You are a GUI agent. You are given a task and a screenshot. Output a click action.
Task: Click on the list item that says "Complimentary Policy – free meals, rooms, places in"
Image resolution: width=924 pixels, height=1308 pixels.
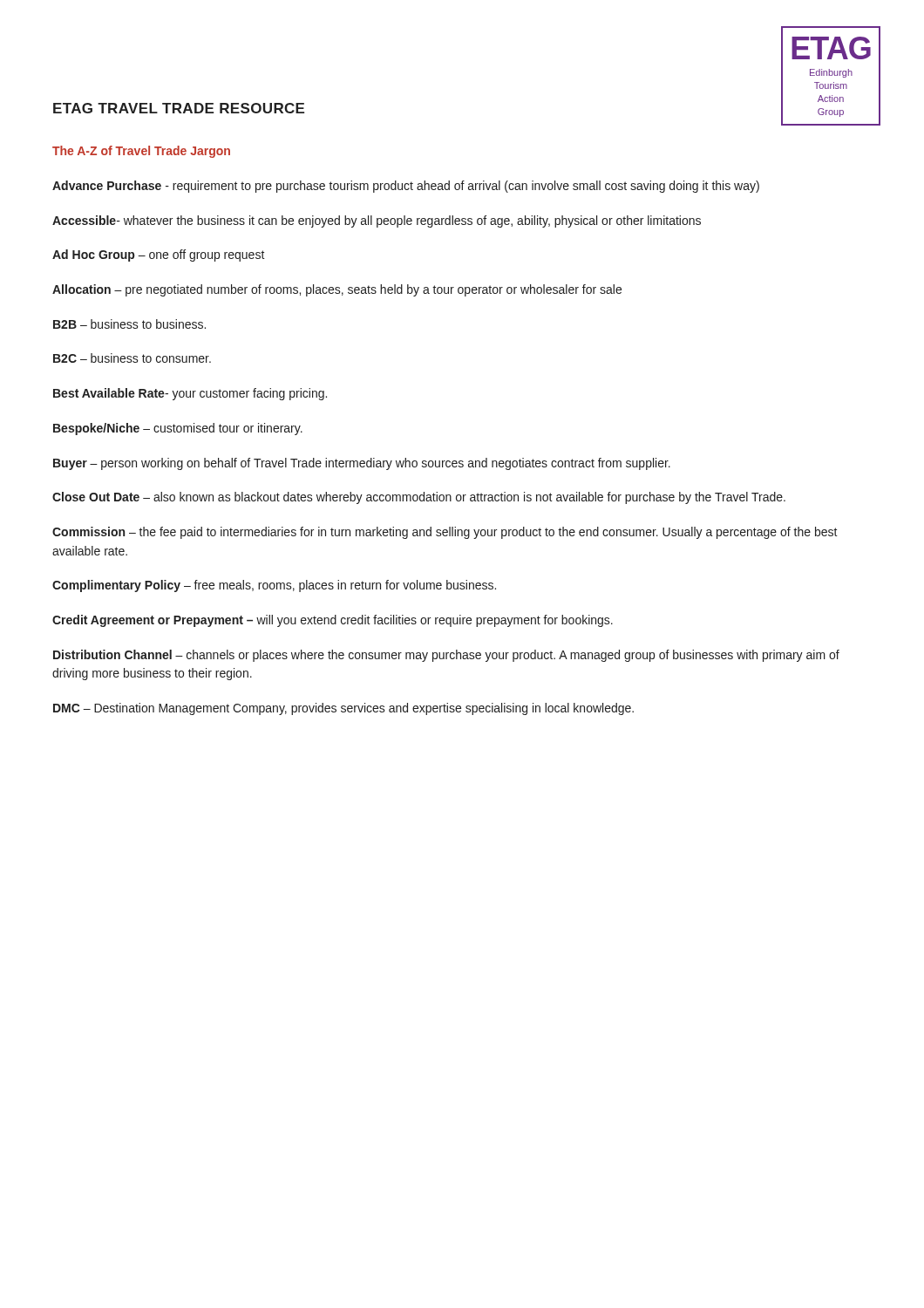[x=275, y=585]
